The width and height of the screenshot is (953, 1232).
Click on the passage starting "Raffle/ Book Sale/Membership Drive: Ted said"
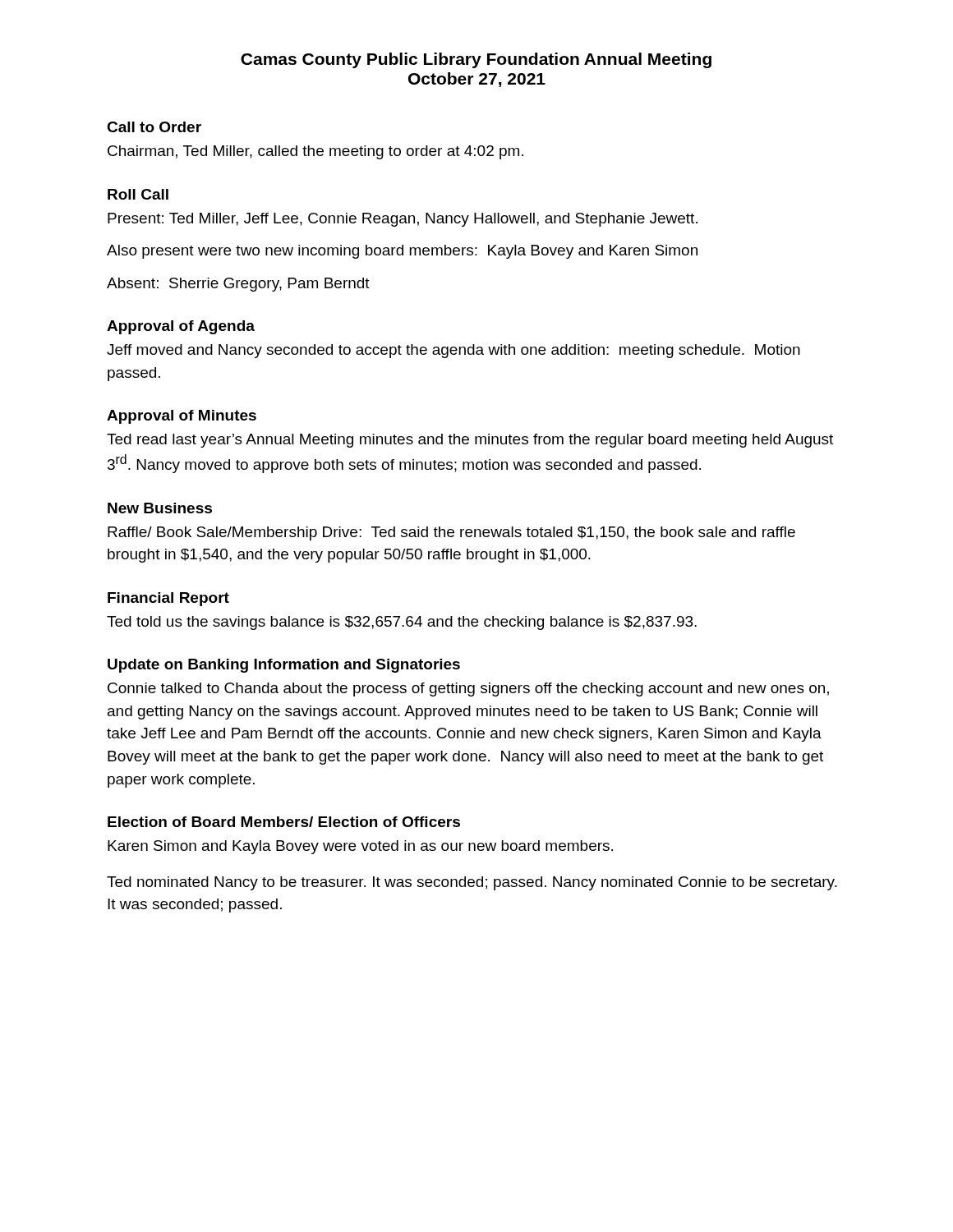(451, 543)
